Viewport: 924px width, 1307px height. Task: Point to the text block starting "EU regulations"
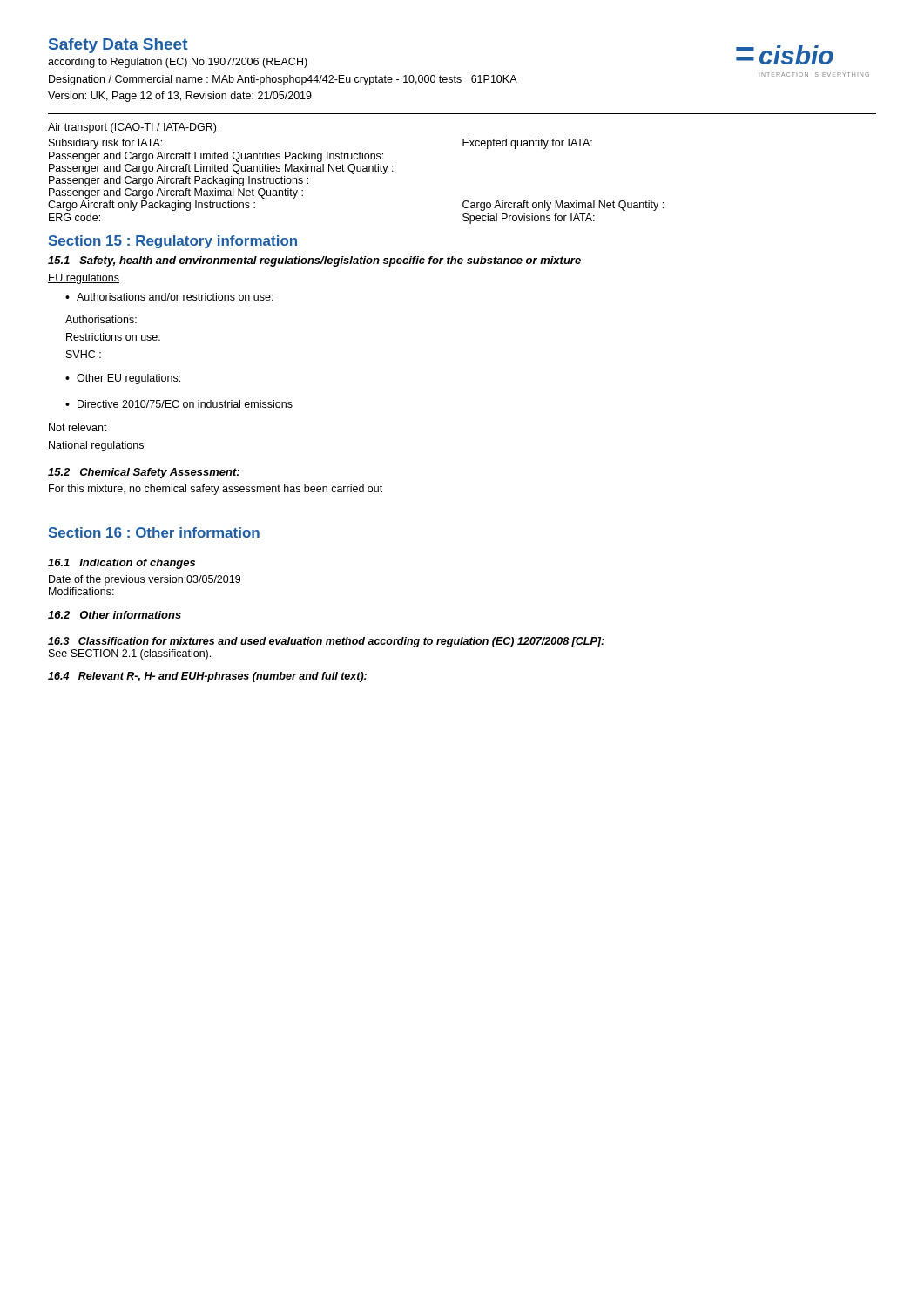[x=84, y=278]
